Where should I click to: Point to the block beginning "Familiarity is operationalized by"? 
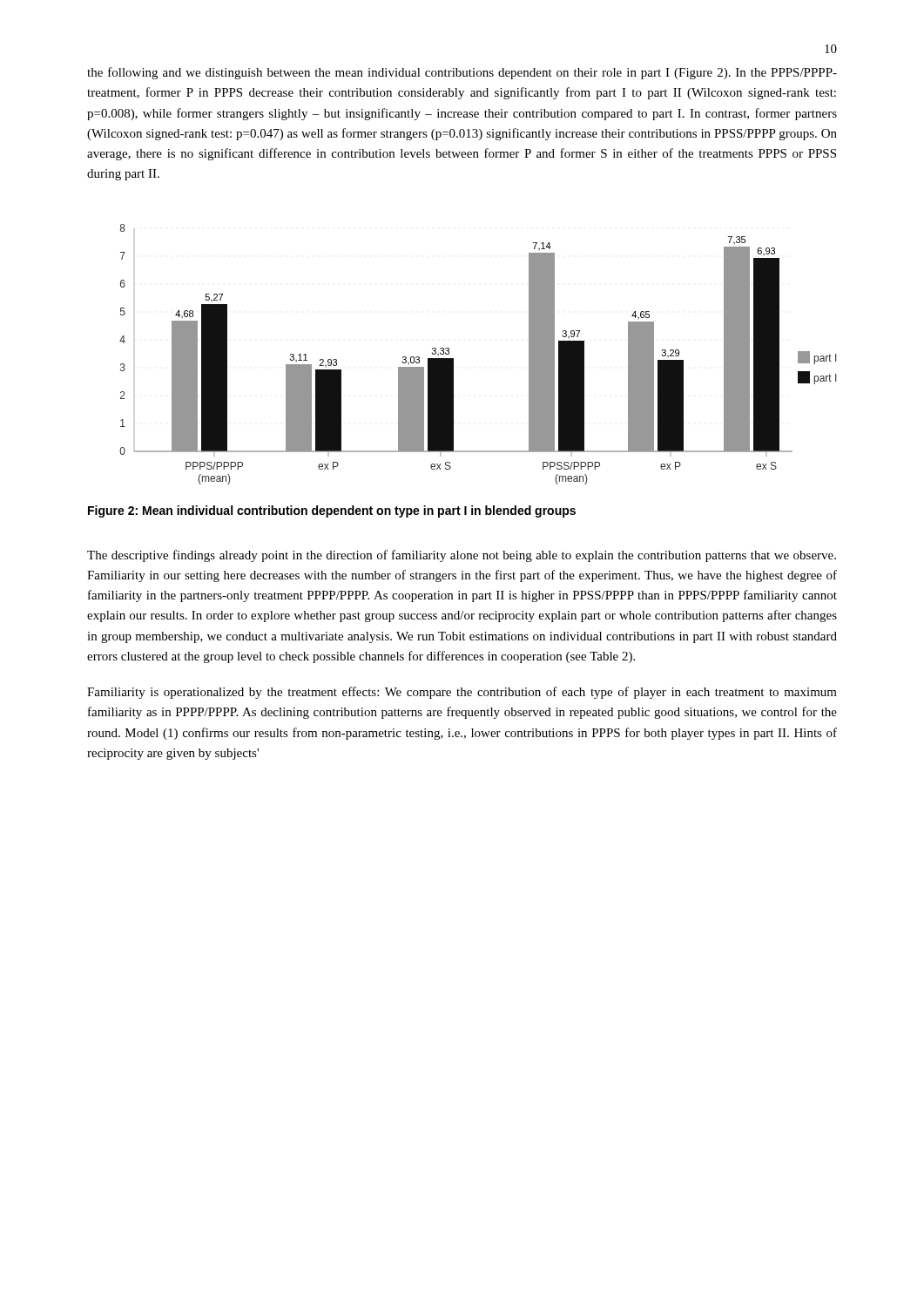pyautogui.click(x=462, y=722)
